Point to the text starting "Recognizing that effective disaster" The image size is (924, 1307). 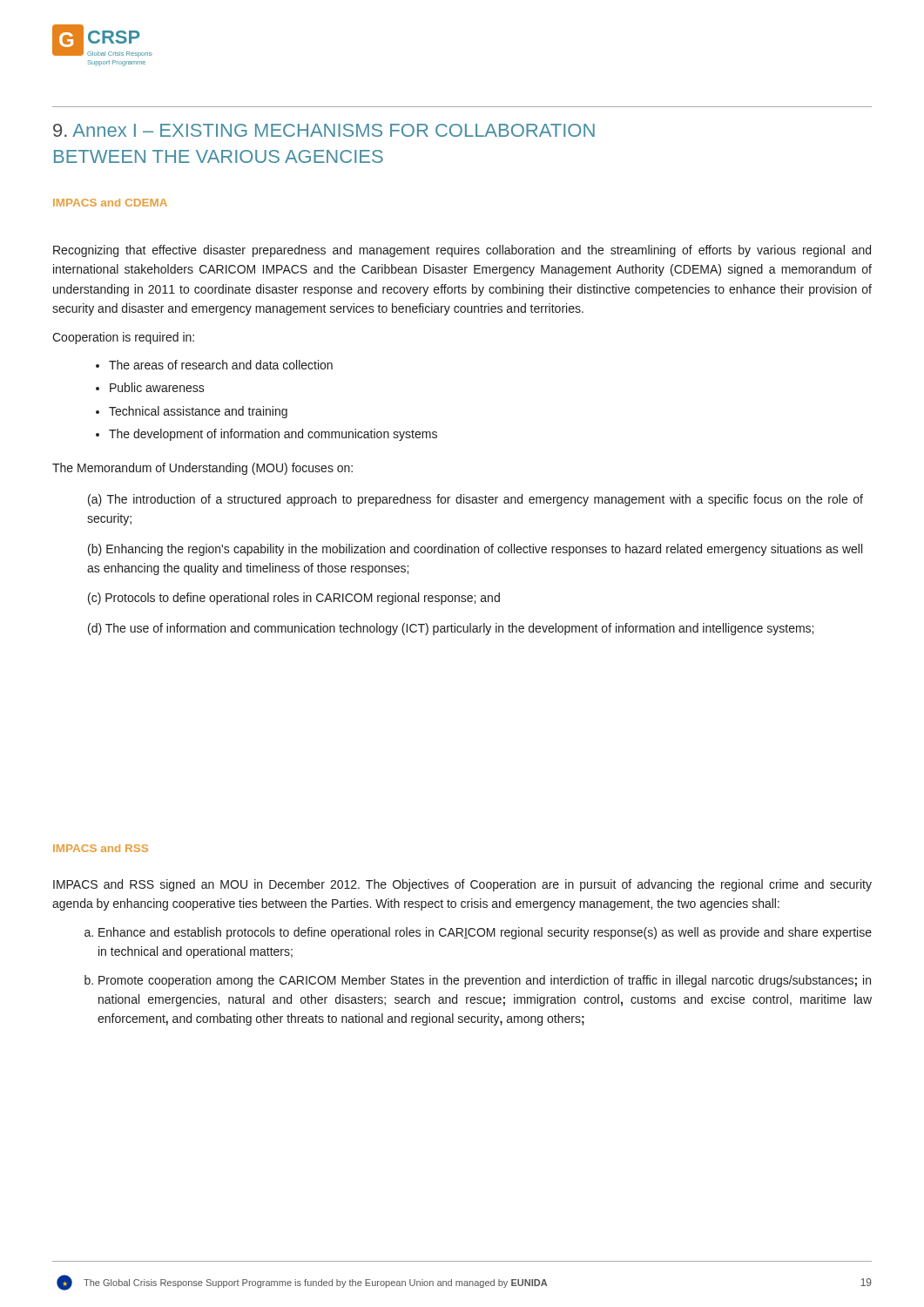[x=462, y=279]
